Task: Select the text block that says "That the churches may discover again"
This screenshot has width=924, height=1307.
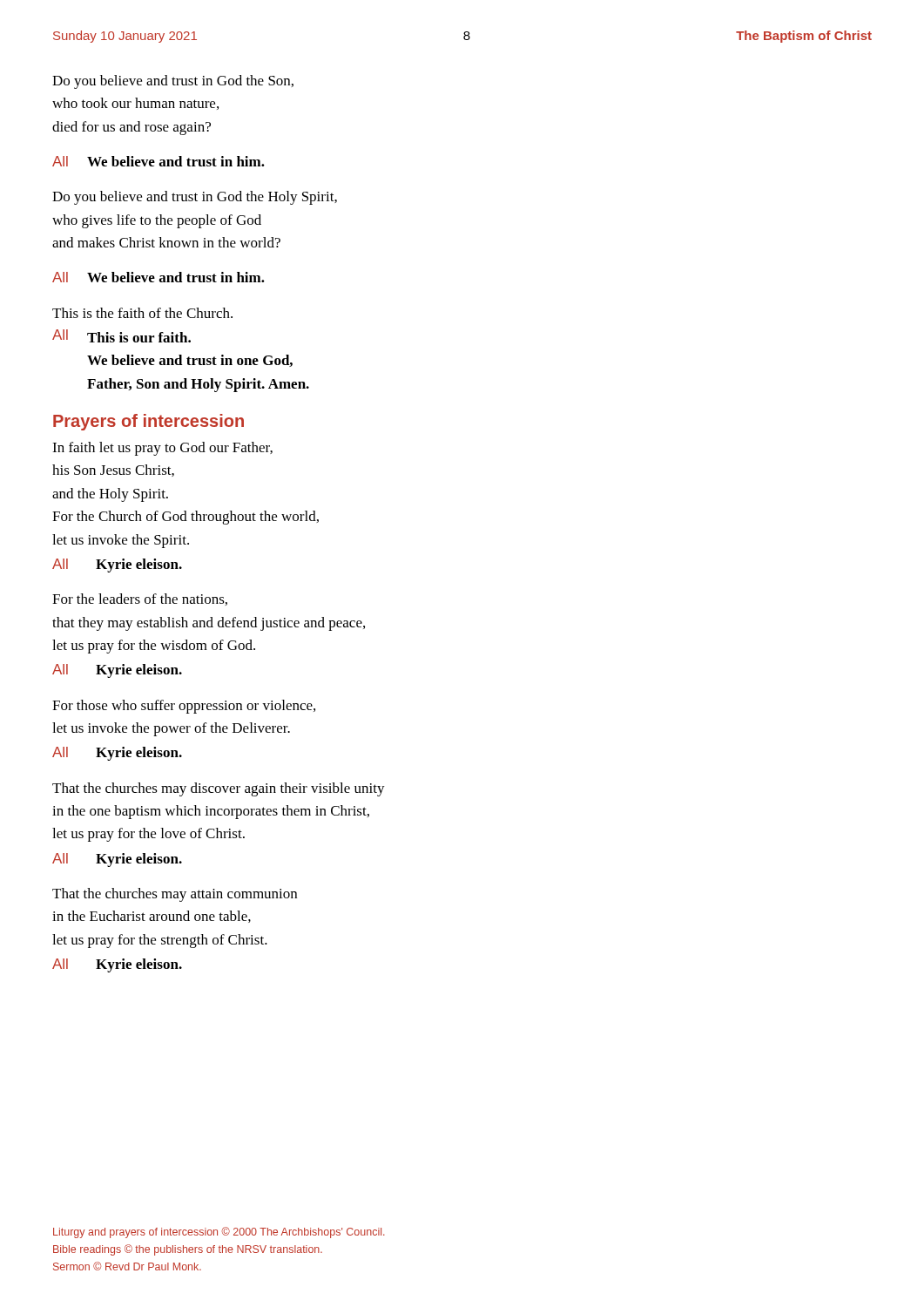Action: [x=305, y=811]
